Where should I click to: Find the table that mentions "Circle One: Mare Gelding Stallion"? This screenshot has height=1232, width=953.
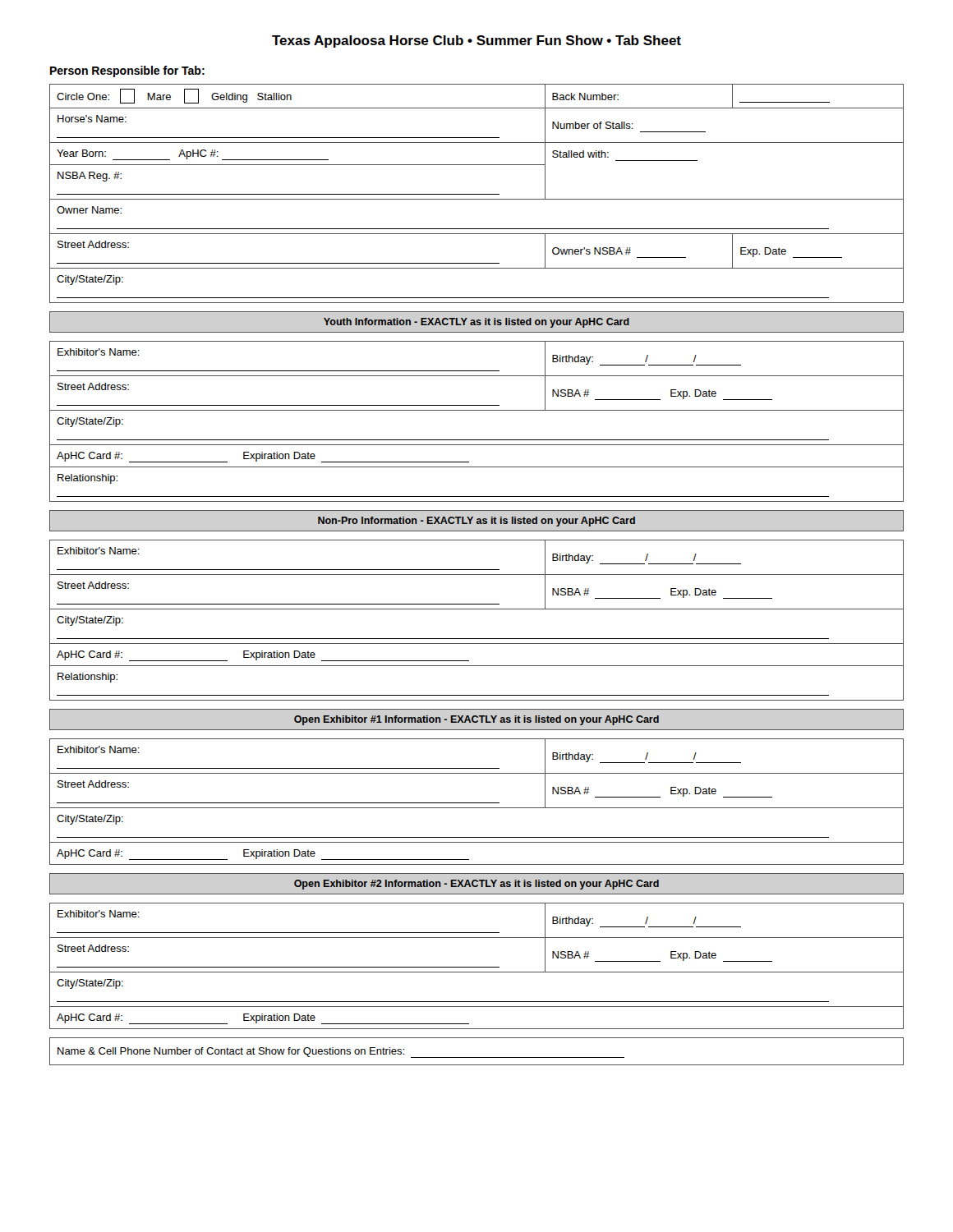[x=476, y=193]
